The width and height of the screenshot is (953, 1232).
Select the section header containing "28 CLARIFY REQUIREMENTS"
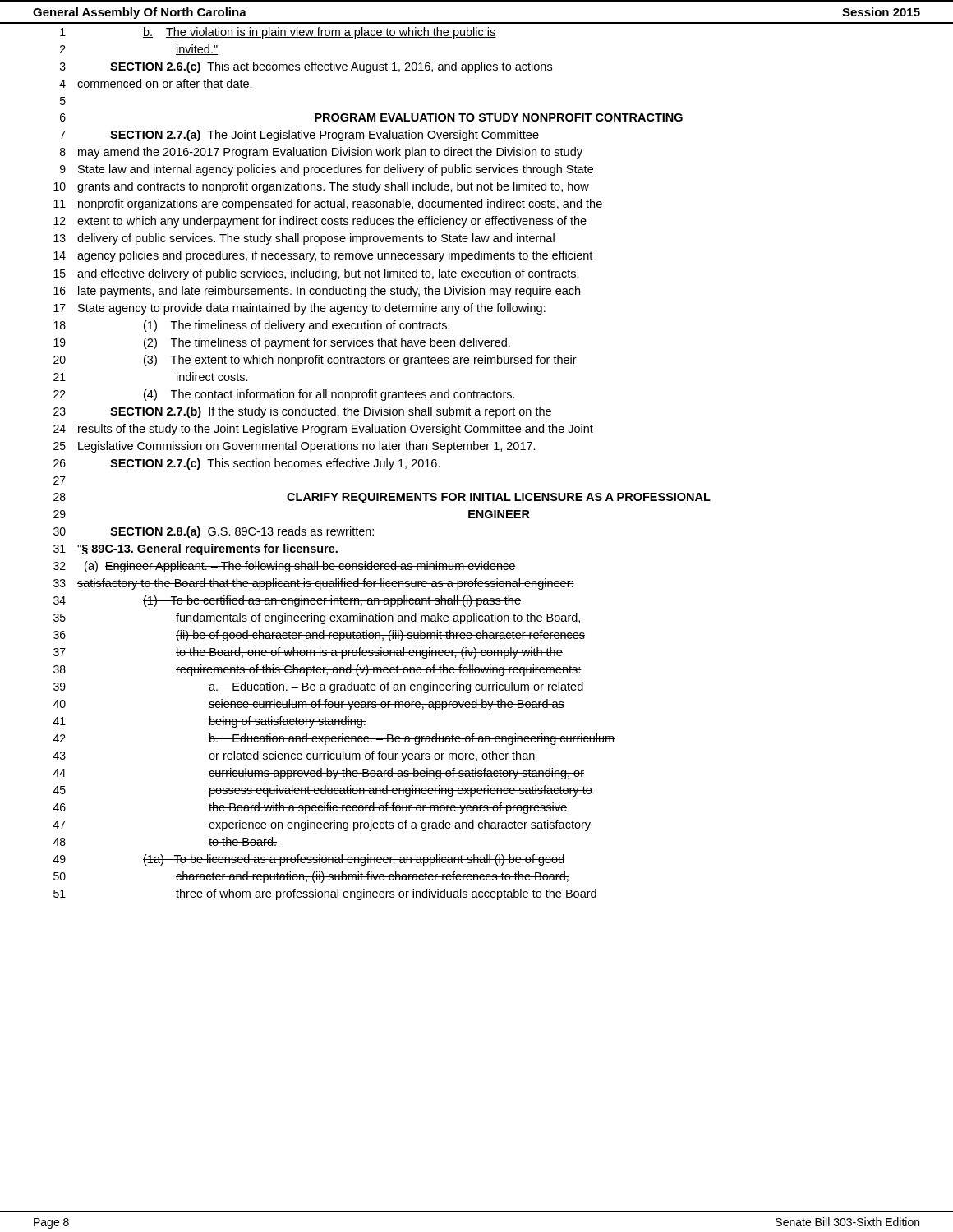click(x=476, y=506)
